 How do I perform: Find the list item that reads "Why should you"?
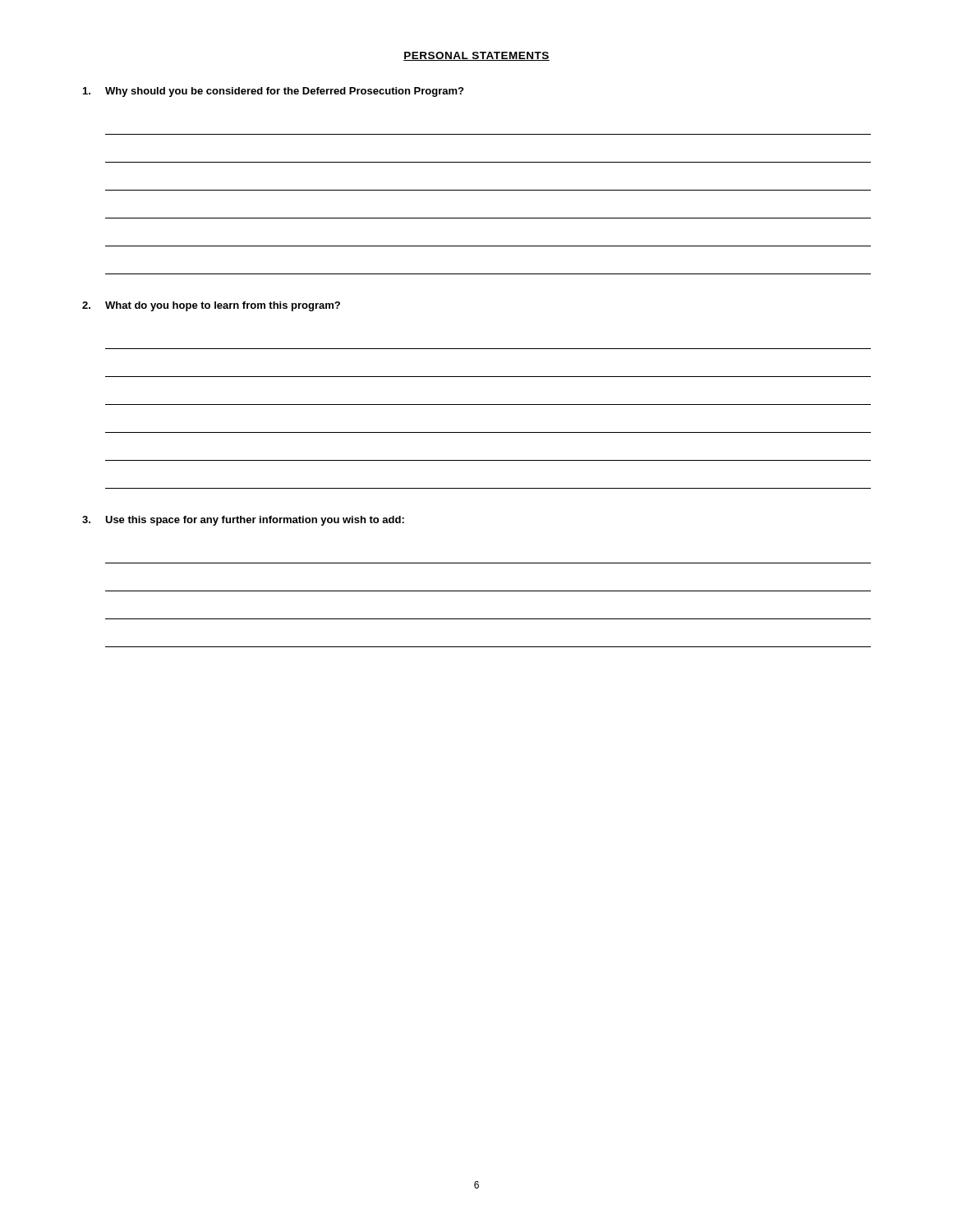coord(273,91)
